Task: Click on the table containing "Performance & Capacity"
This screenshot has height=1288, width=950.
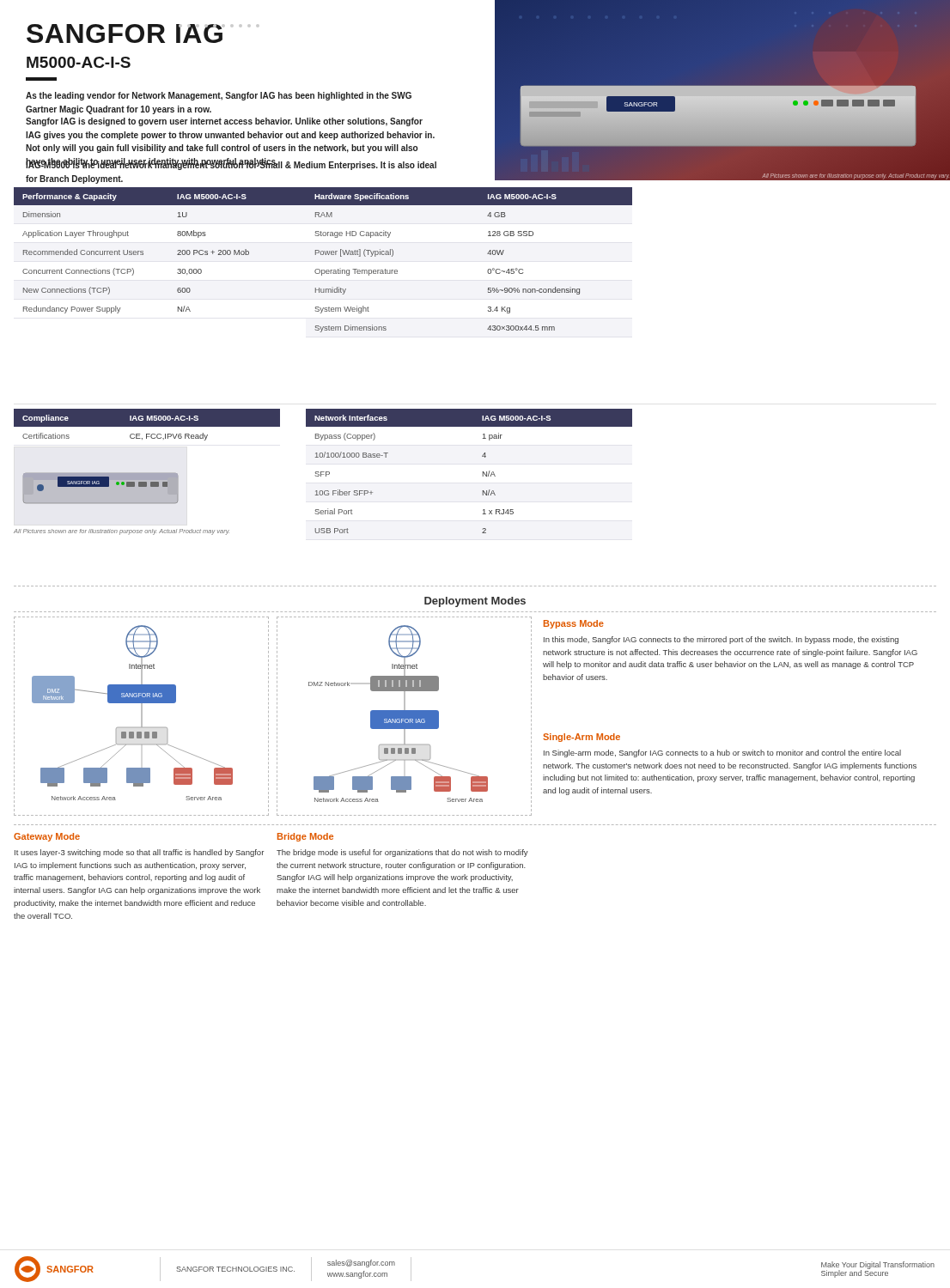Action: tap(153, 253)
